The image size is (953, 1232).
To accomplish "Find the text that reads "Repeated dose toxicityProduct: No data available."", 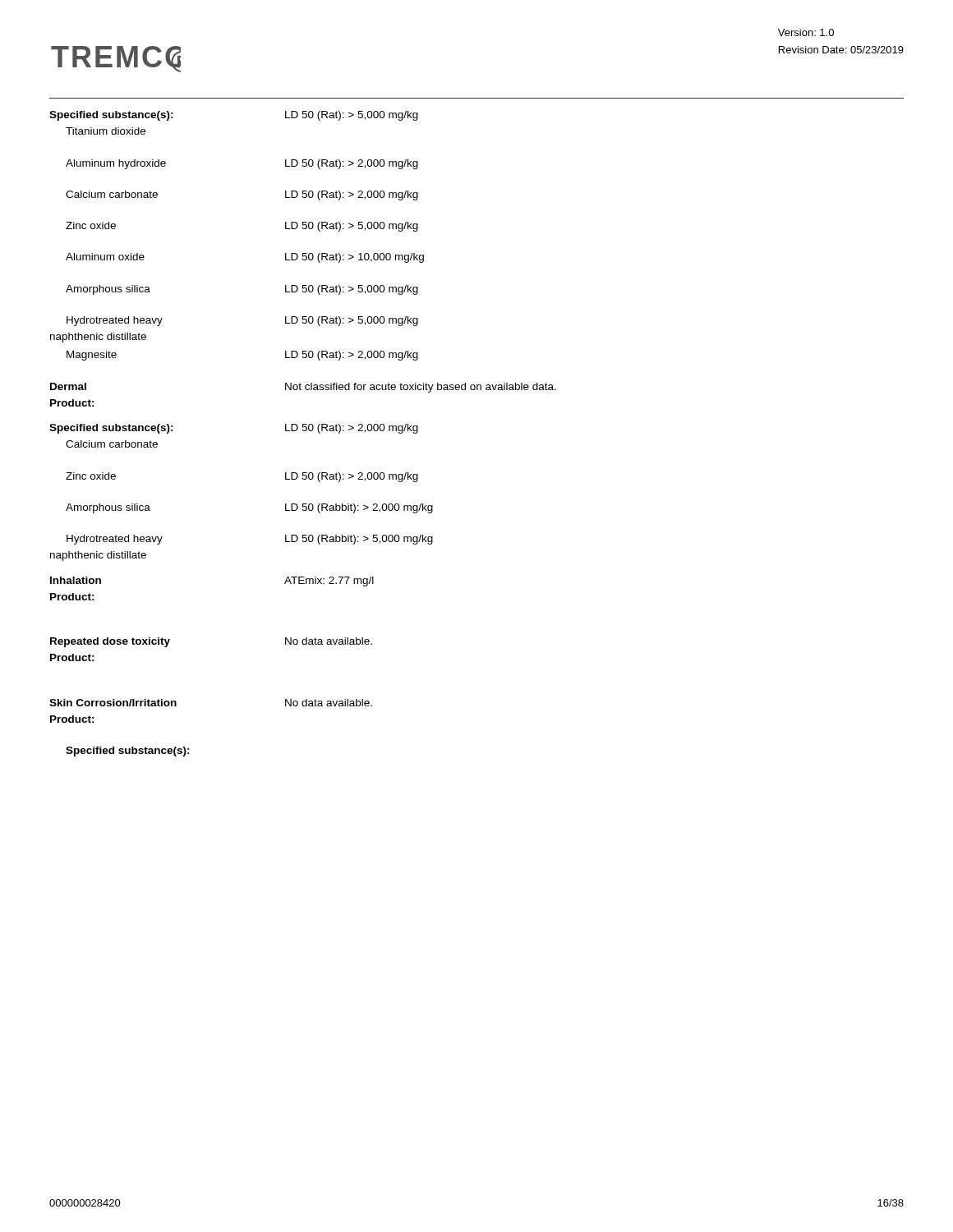I will tap(106, 644).
